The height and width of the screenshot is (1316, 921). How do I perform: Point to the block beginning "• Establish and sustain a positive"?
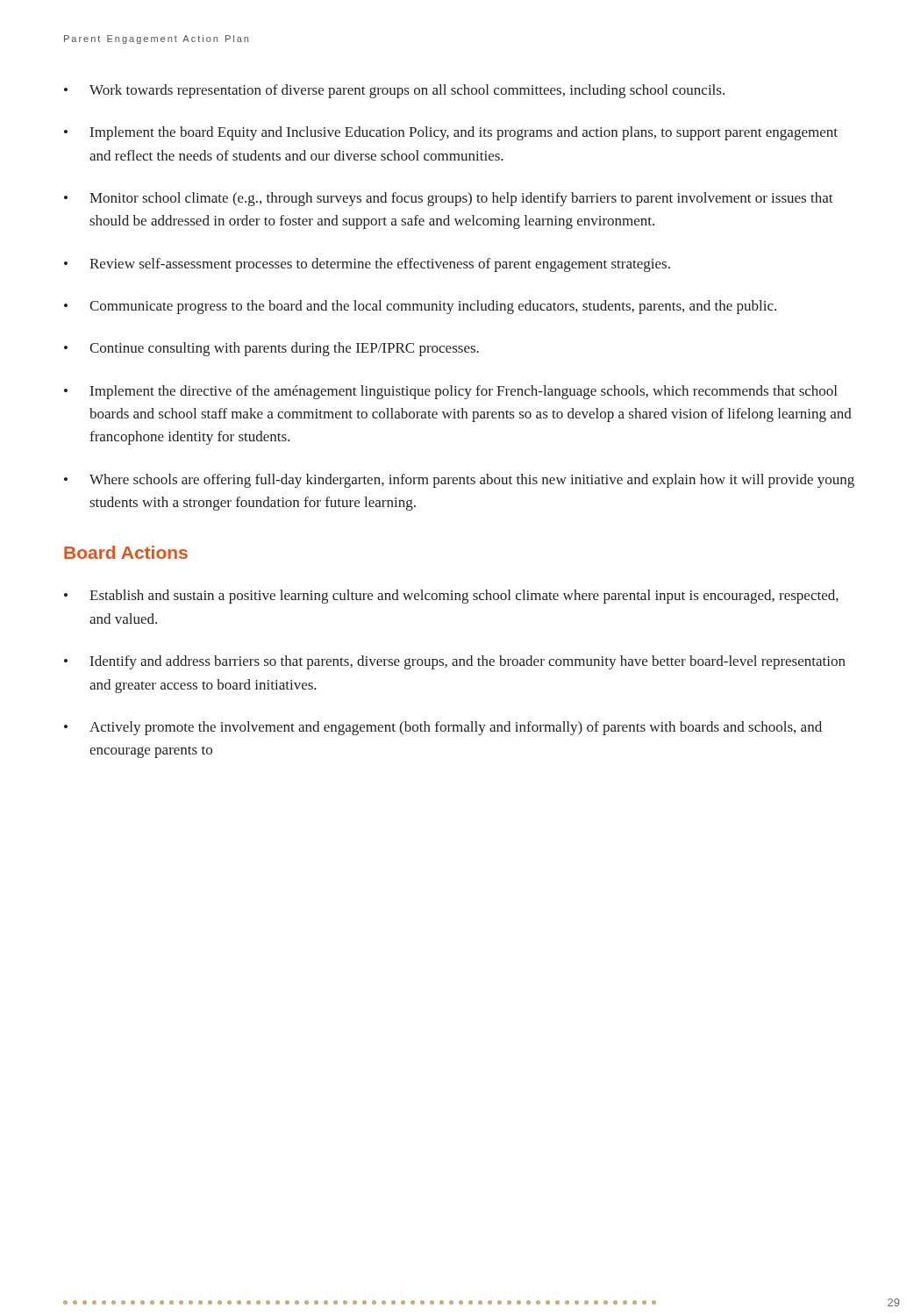click(460, 608)
